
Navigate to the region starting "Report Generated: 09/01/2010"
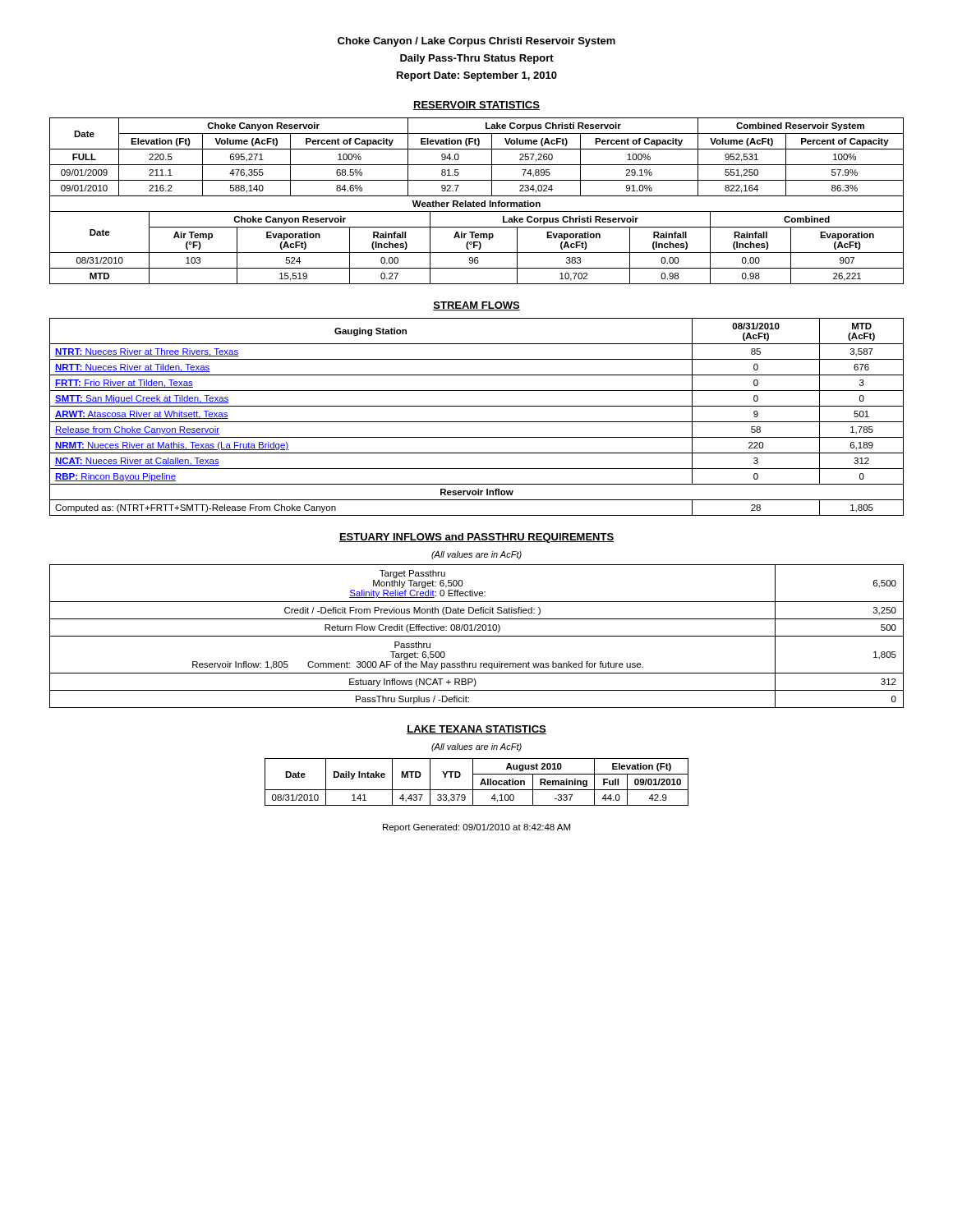click(476, 827)
